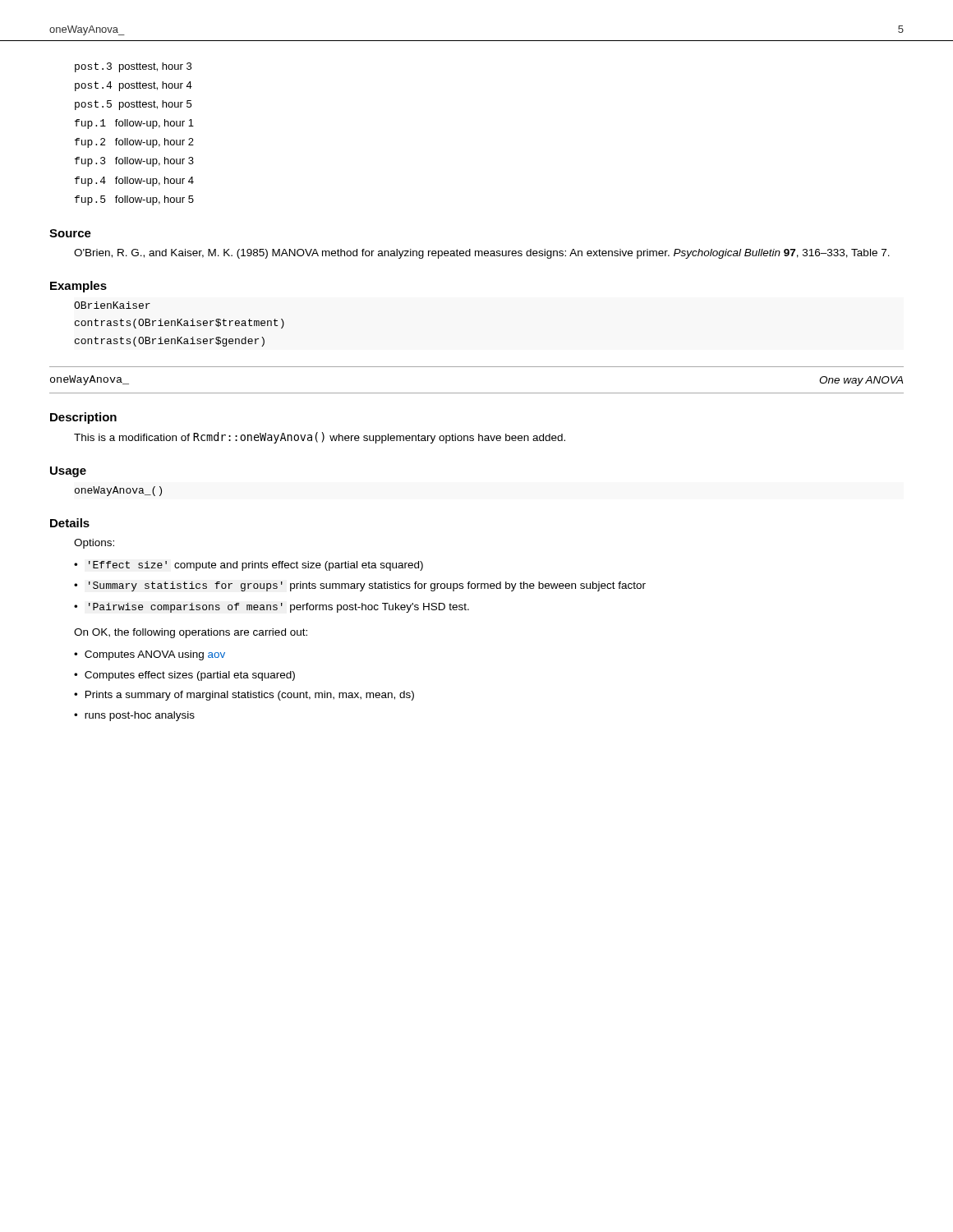Viewport: 953px width, 1232px height.
Task: Navigate to the block starting "fup.4 follow-up, hour 4"
Action: coord(134,180)
